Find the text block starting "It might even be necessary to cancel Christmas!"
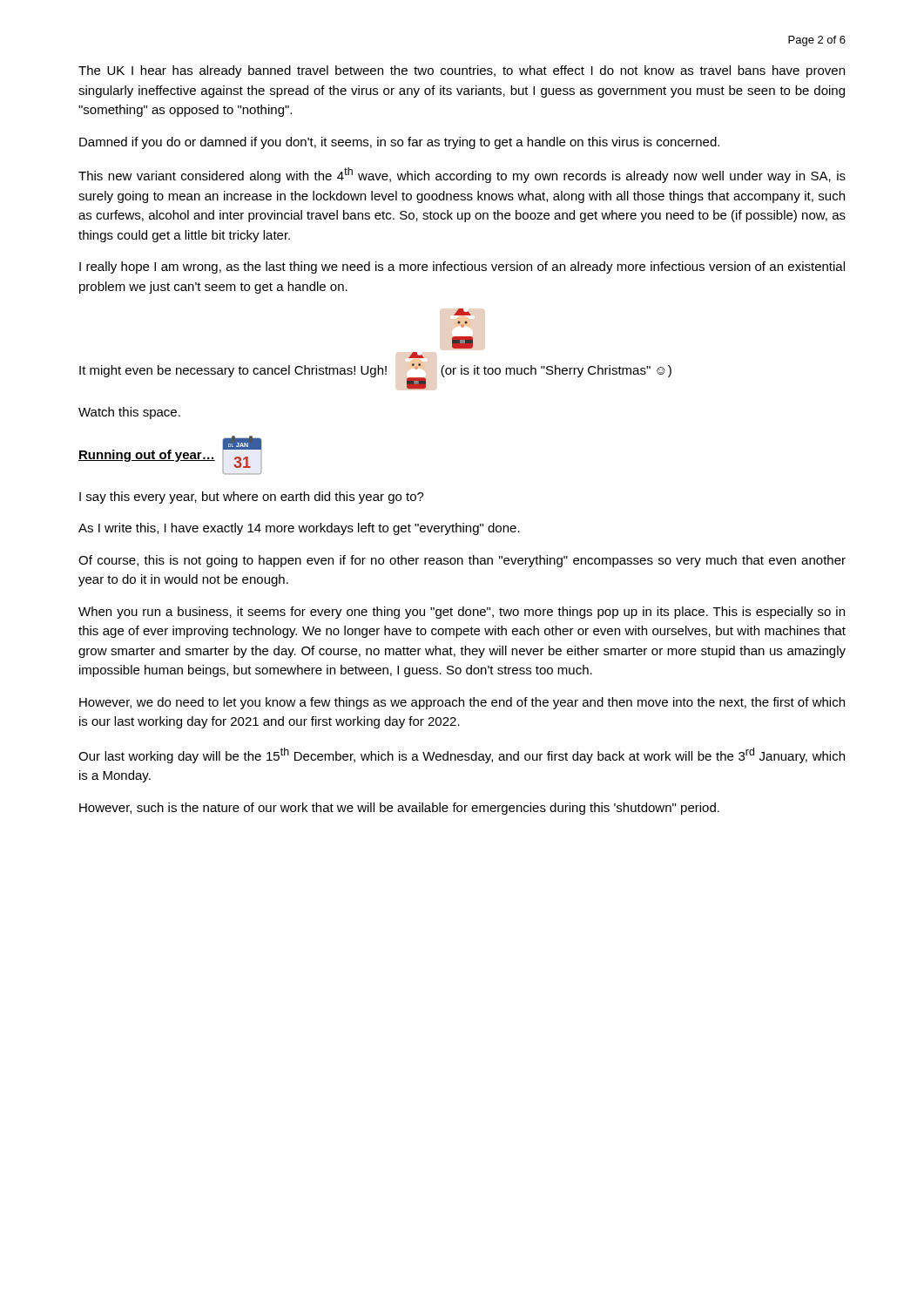924x1307 pixels. pyautogui.click(x=462, y=371)
